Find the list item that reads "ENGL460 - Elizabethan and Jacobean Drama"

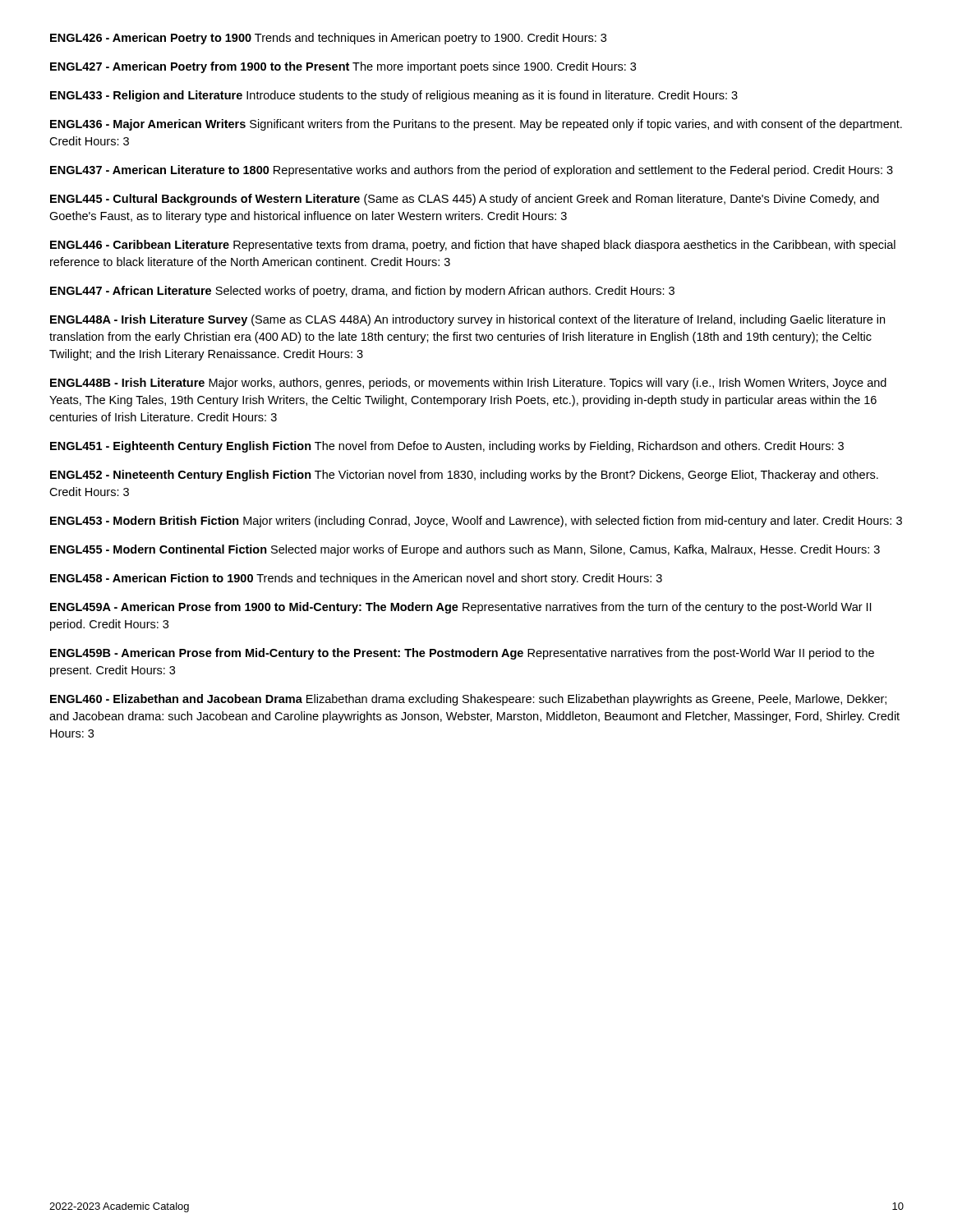474,717
